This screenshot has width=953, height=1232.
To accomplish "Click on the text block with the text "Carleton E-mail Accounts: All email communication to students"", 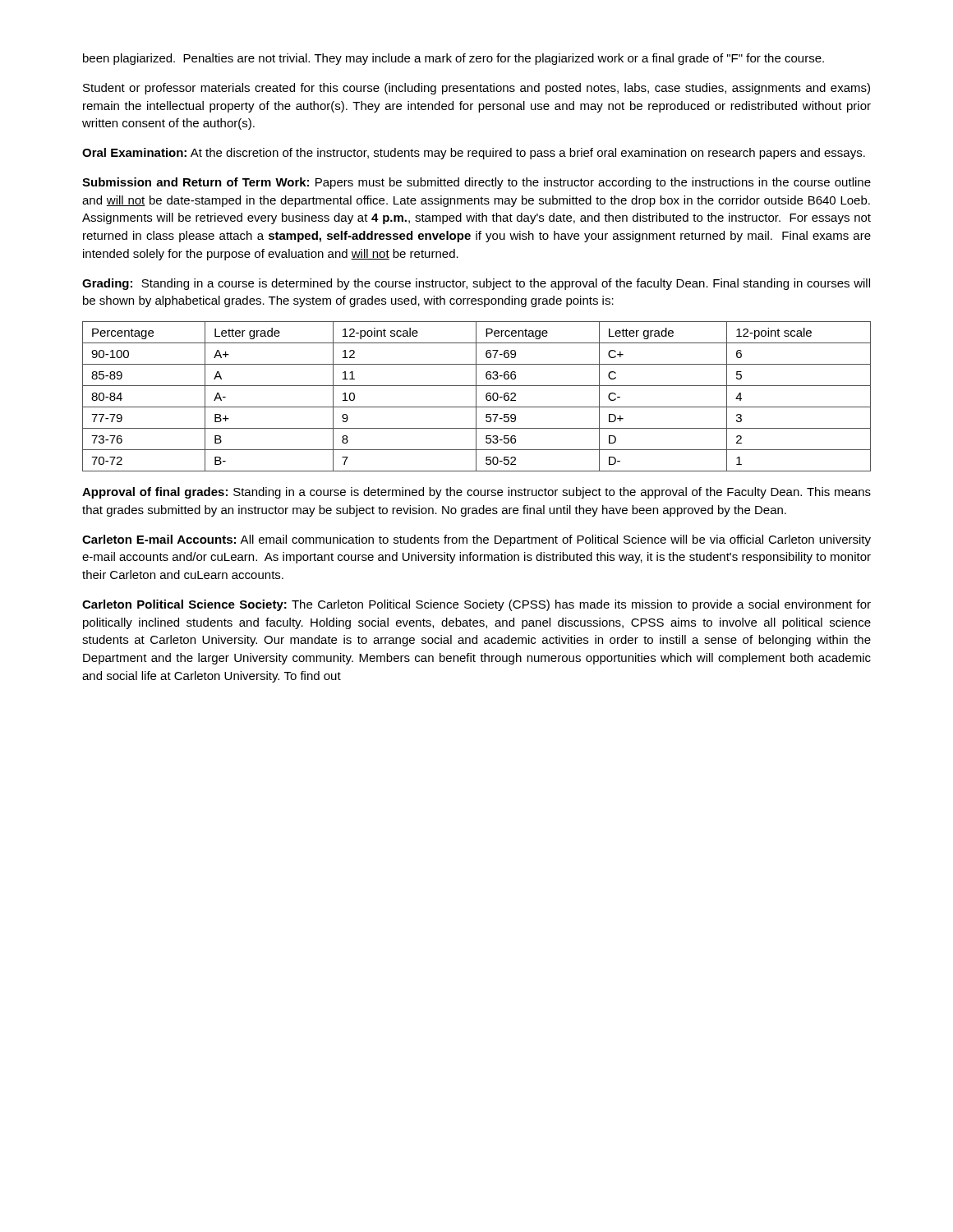I will point(476,557).
